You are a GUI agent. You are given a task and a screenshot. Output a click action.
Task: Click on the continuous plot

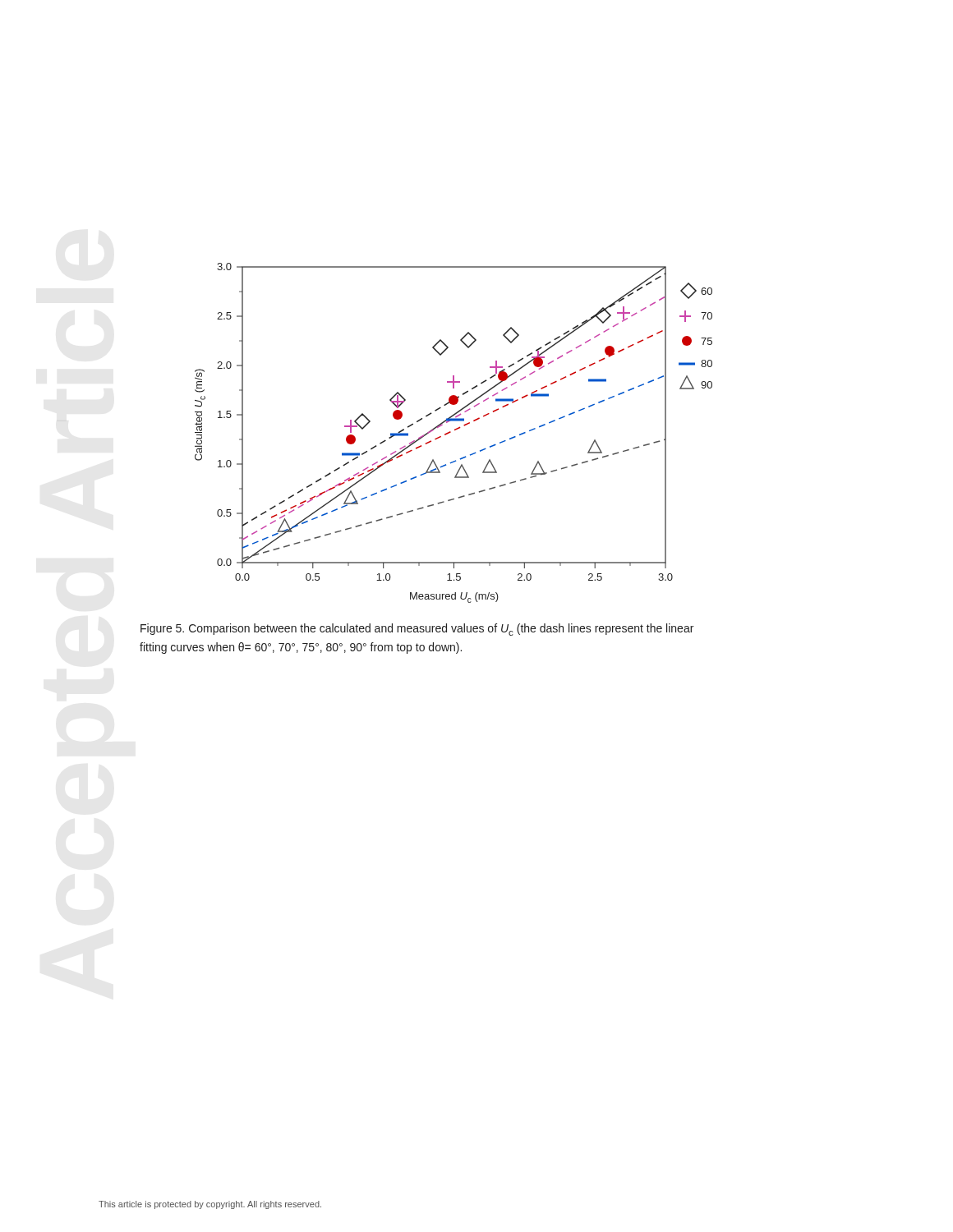pyautogui.click(x=476, y=431)
